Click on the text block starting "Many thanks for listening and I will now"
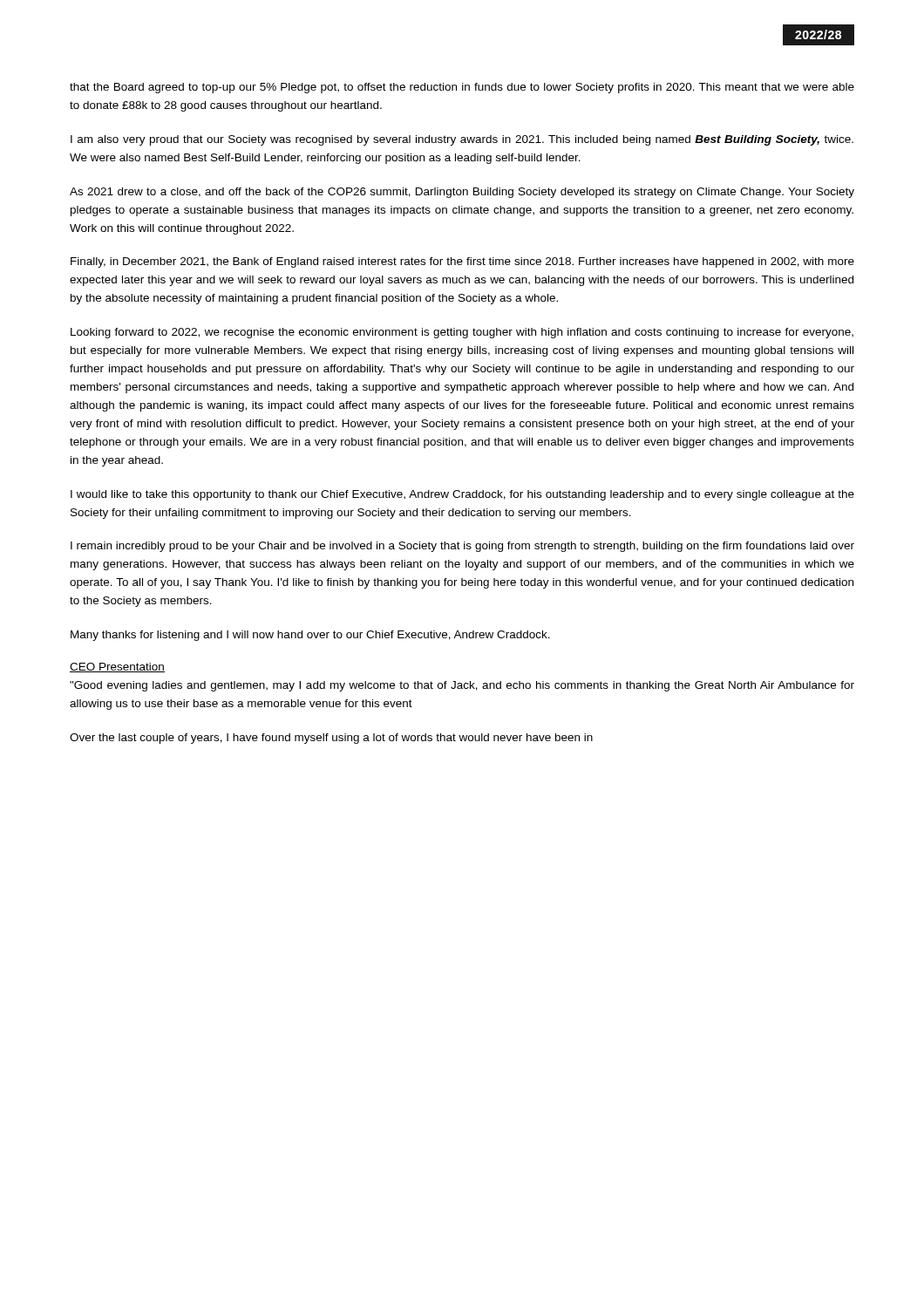The image size is (924, 1308). [310, 635]
